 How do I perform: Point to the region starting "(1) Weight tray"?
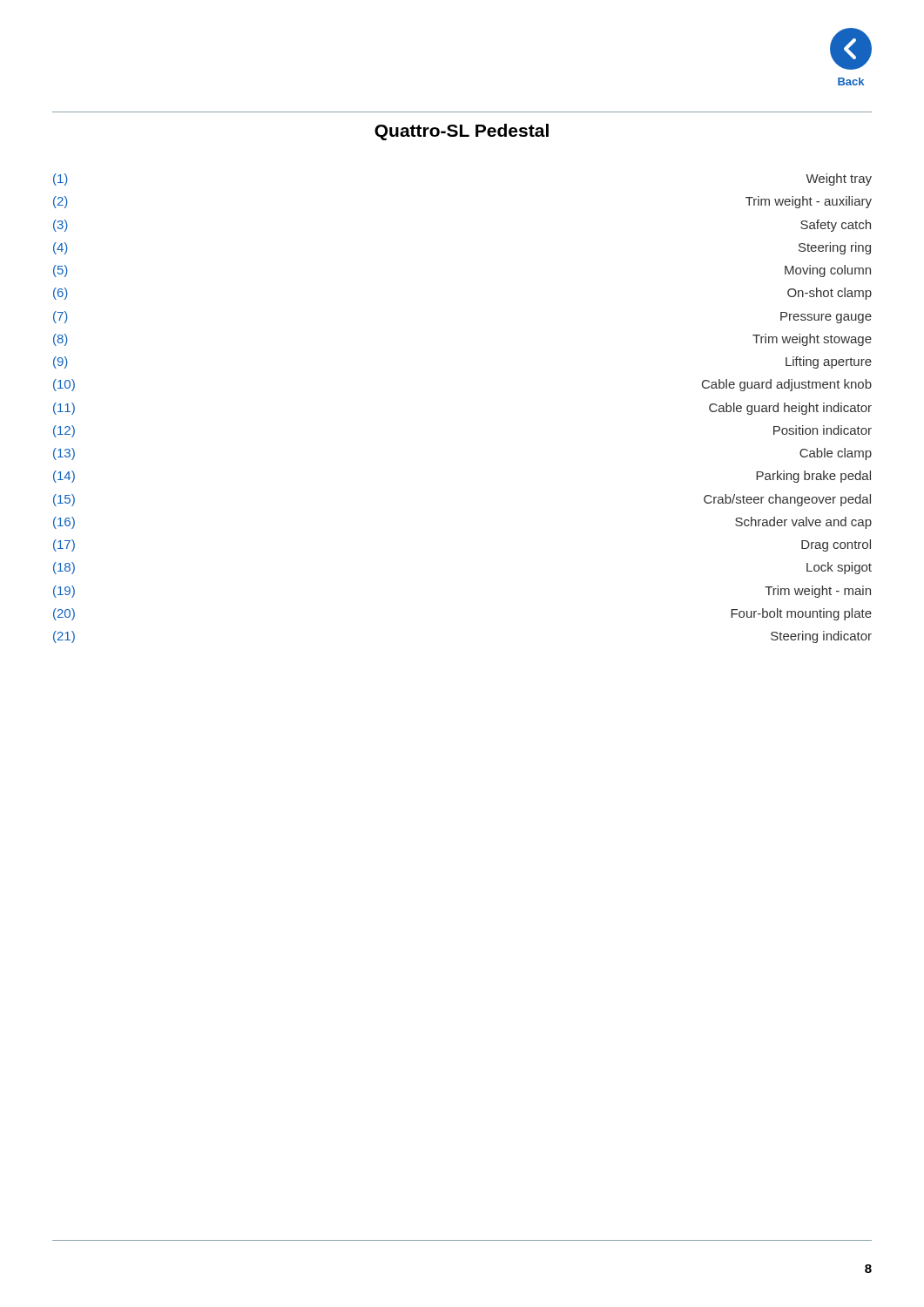(61, 179)
